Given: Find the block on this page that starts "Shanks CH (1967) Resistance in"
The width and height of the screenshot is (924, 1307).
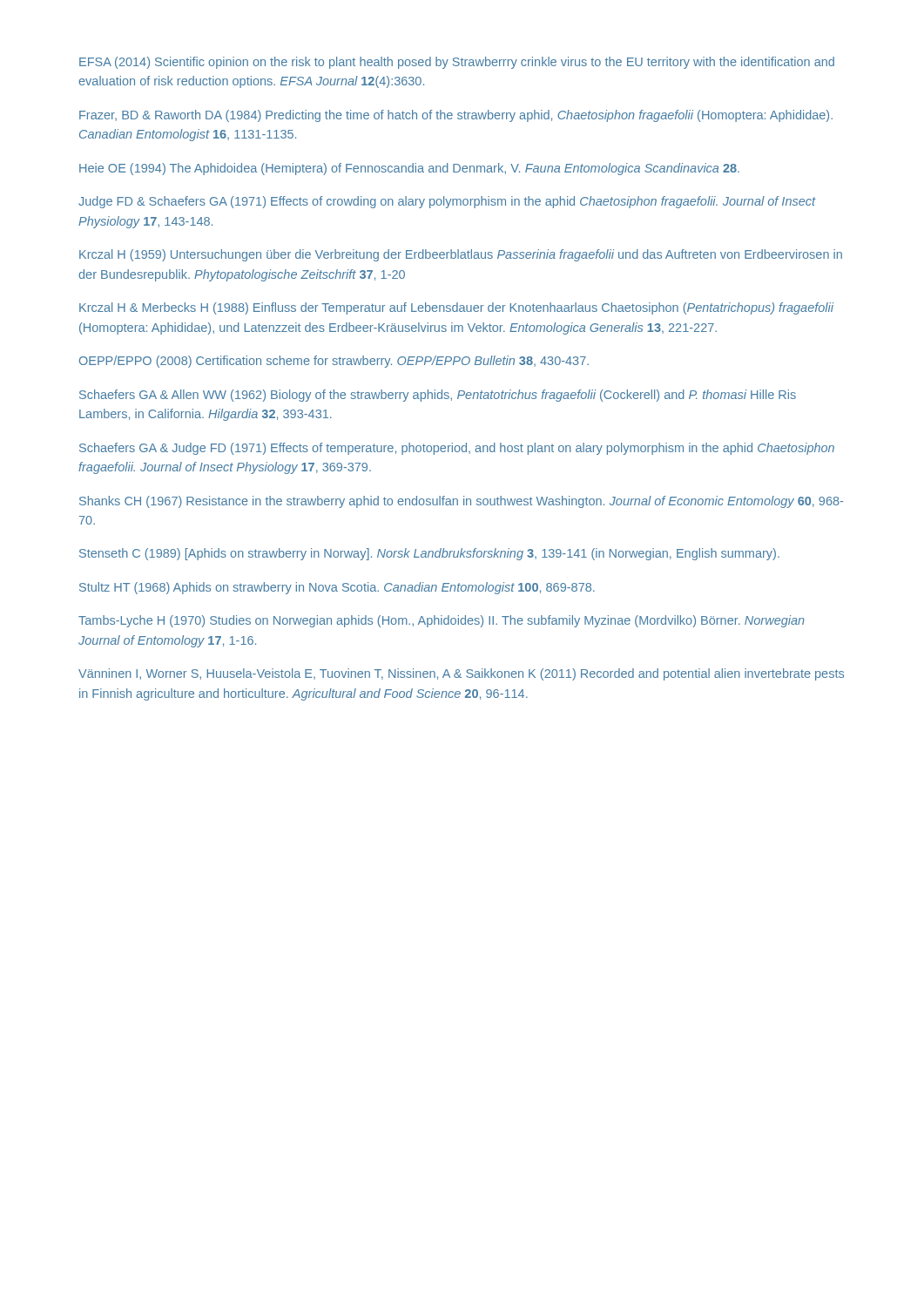Looking at the screenshot, I should pyautogui.click(x=461, y=510).
